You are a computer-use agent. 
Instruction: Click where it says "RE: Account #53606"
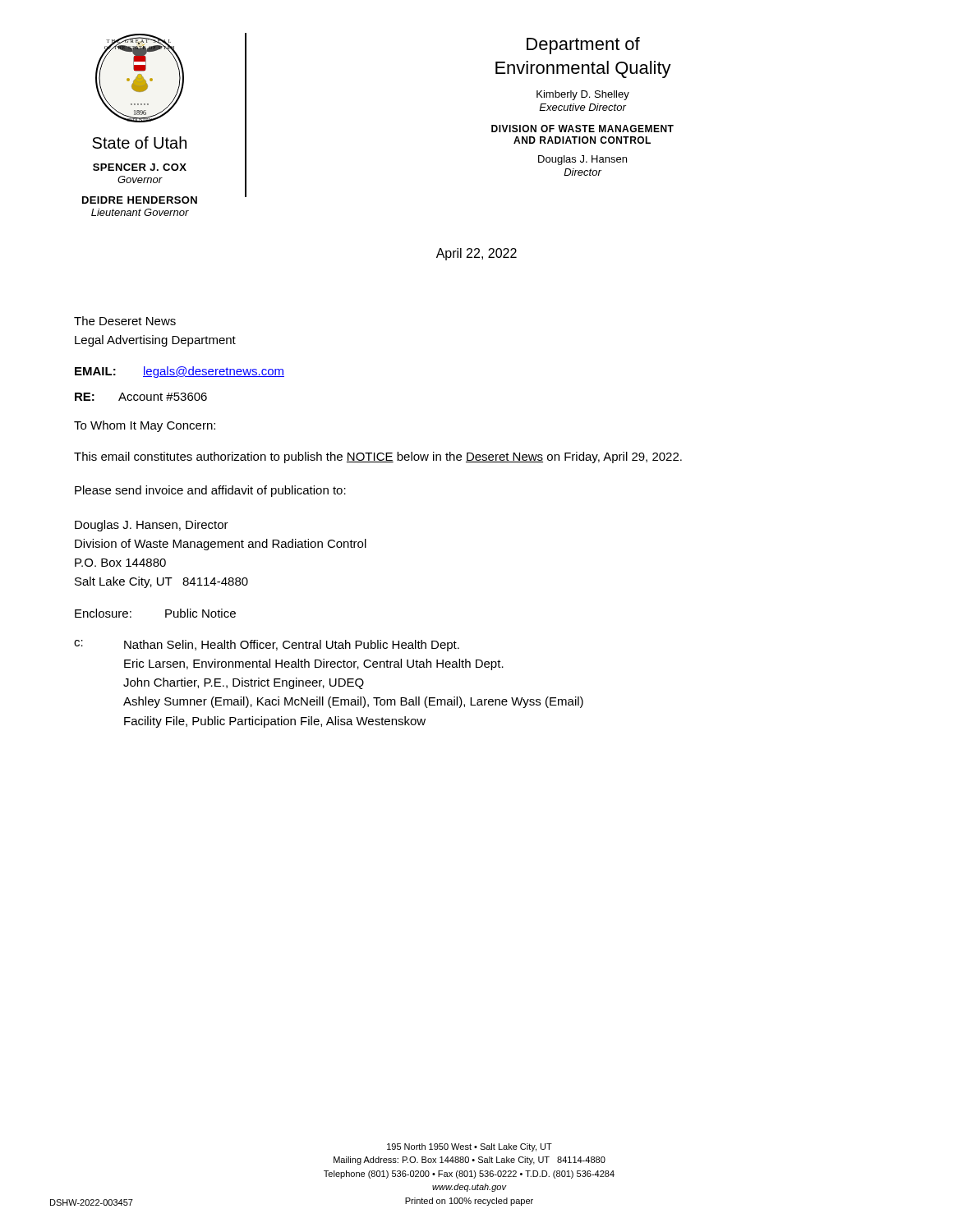141,396
